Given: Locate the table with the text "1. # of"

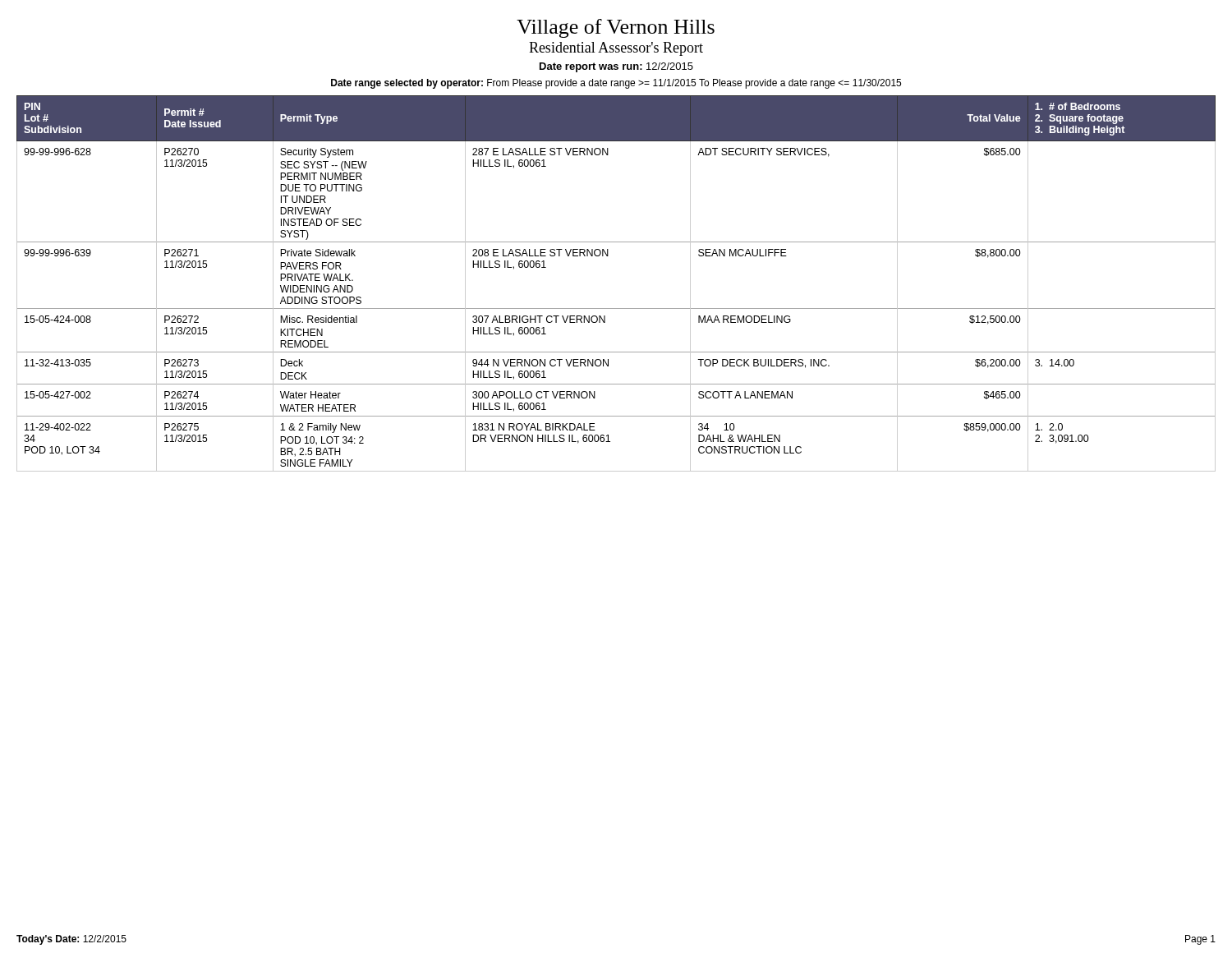Looking at the screenshot, I should coord(616,283).
